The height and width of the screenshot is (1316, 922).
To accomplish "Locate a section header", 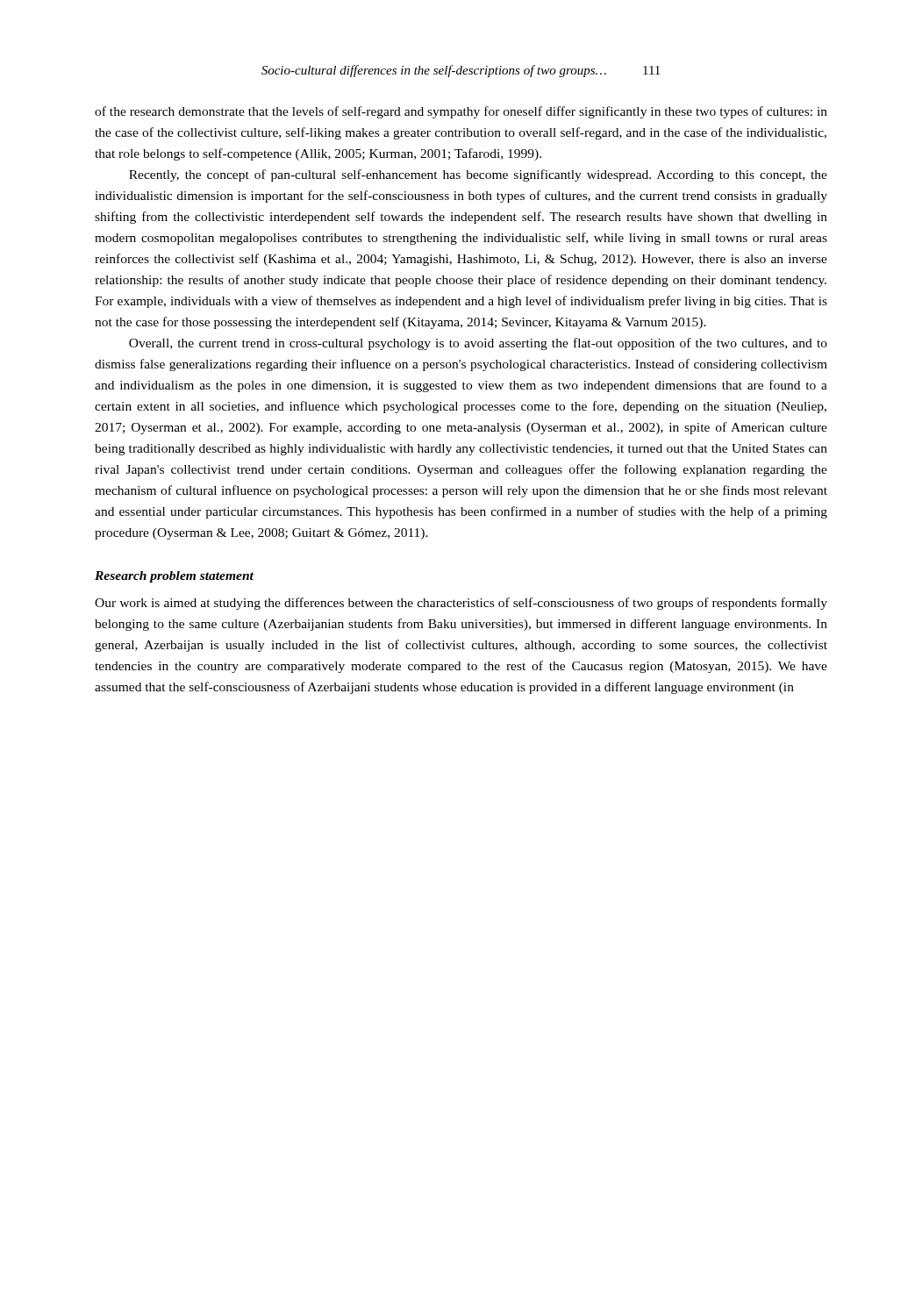I will click(174, 575).
